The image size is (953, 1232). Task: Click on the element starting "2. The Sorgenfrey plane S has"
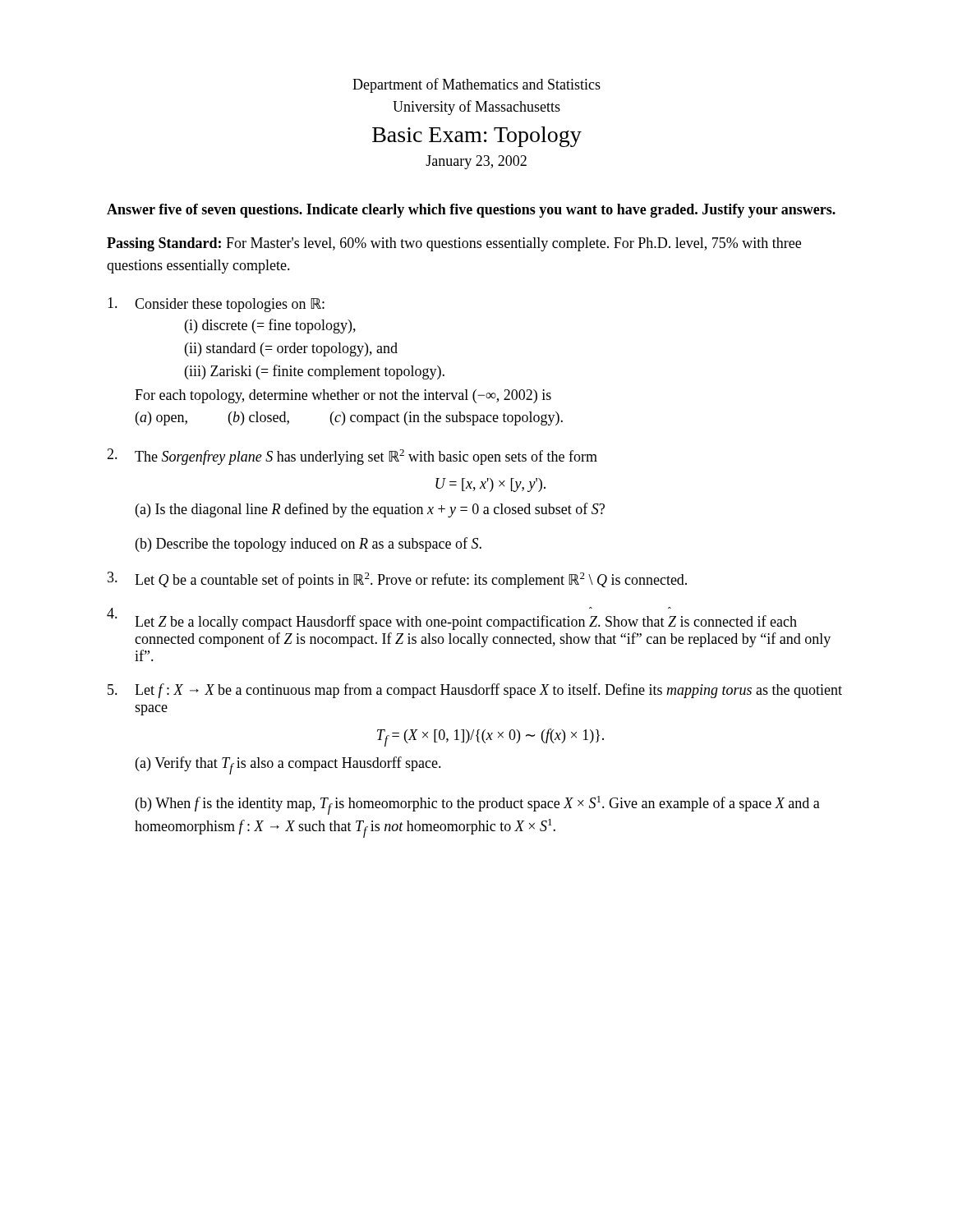[x=476, y=499]
